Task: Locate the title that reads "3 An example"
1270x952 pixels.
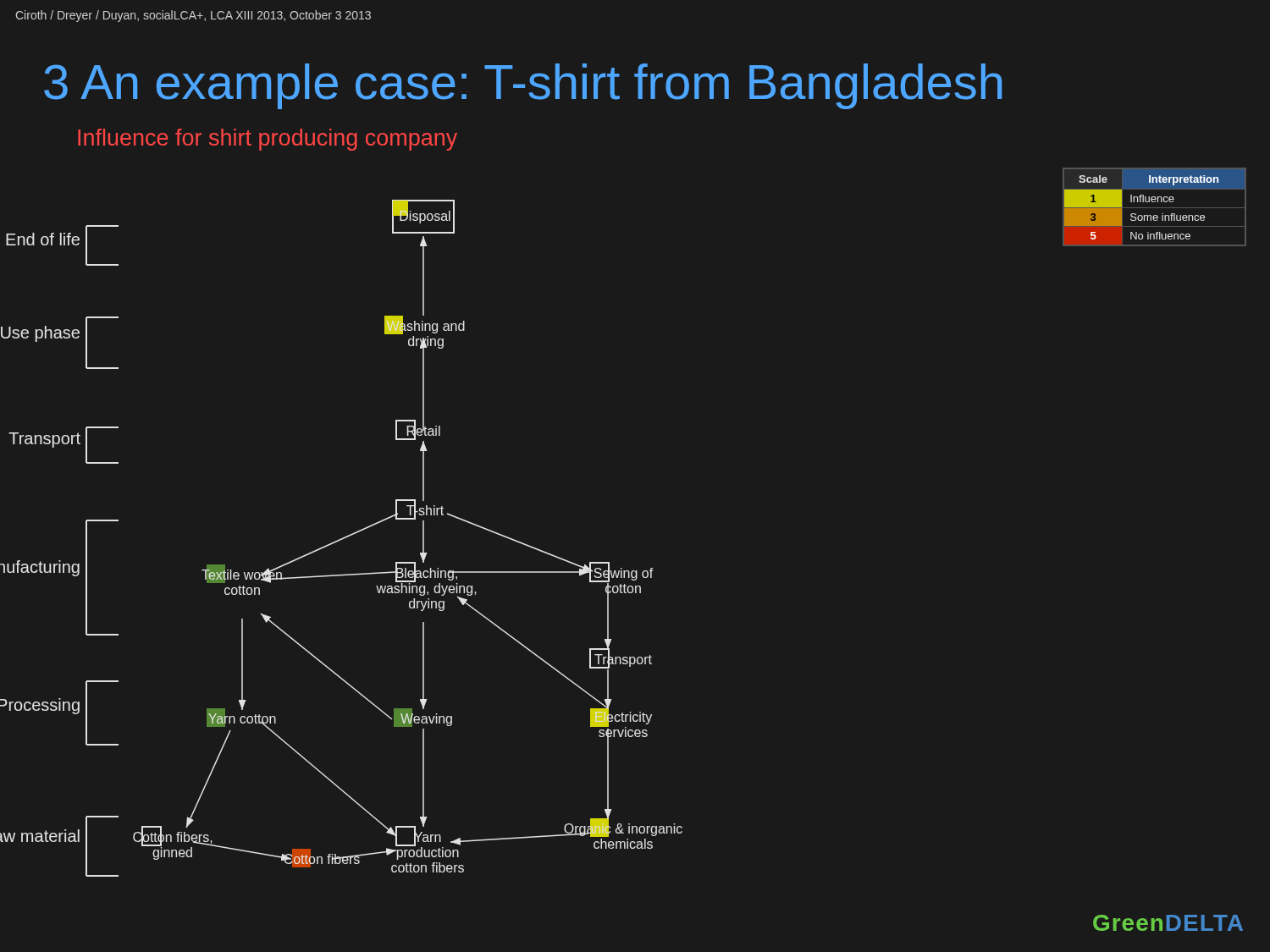Action: point(524,82)
